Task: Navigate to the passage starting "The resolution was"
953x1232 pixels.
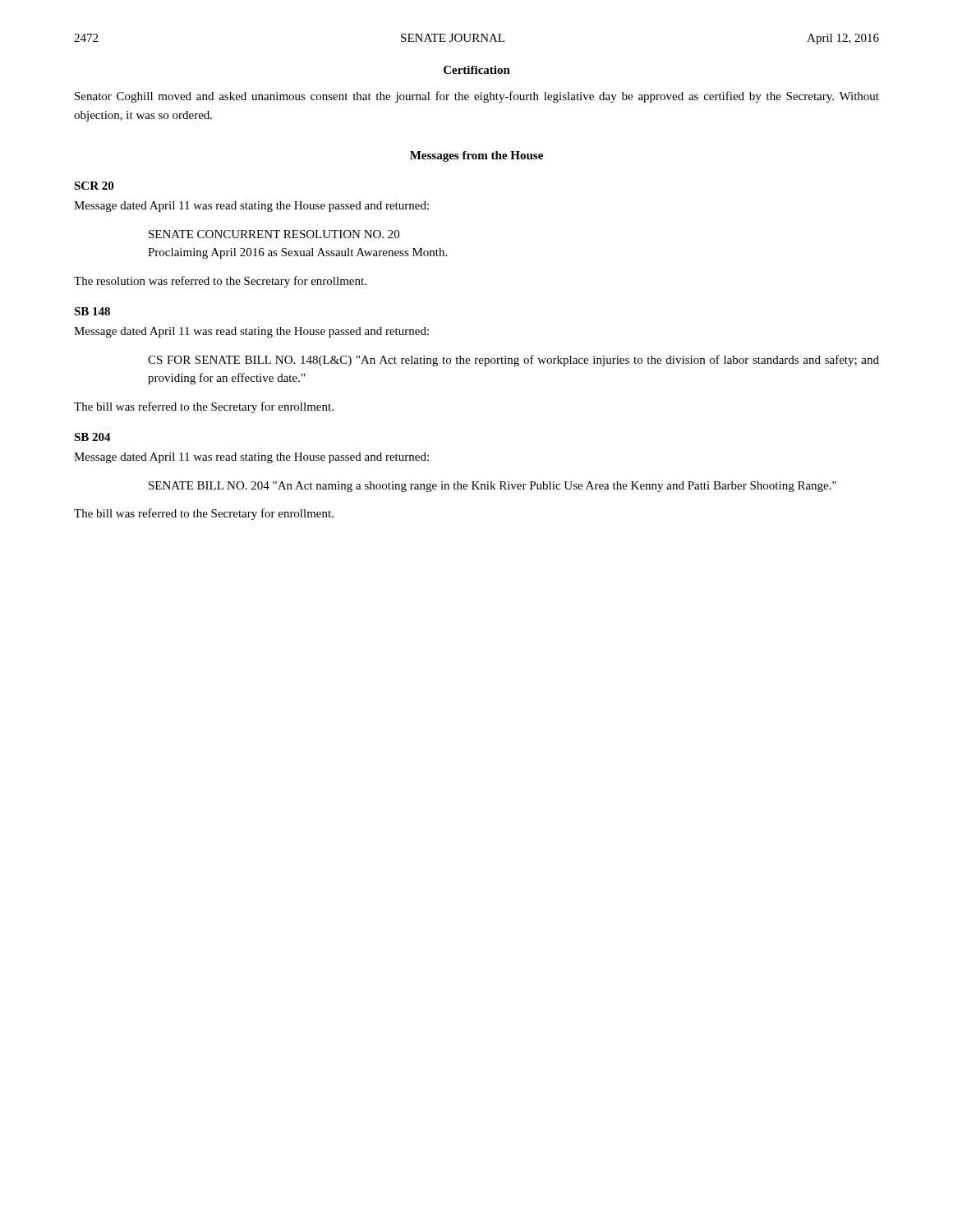Action: click(x=221, y=280)
